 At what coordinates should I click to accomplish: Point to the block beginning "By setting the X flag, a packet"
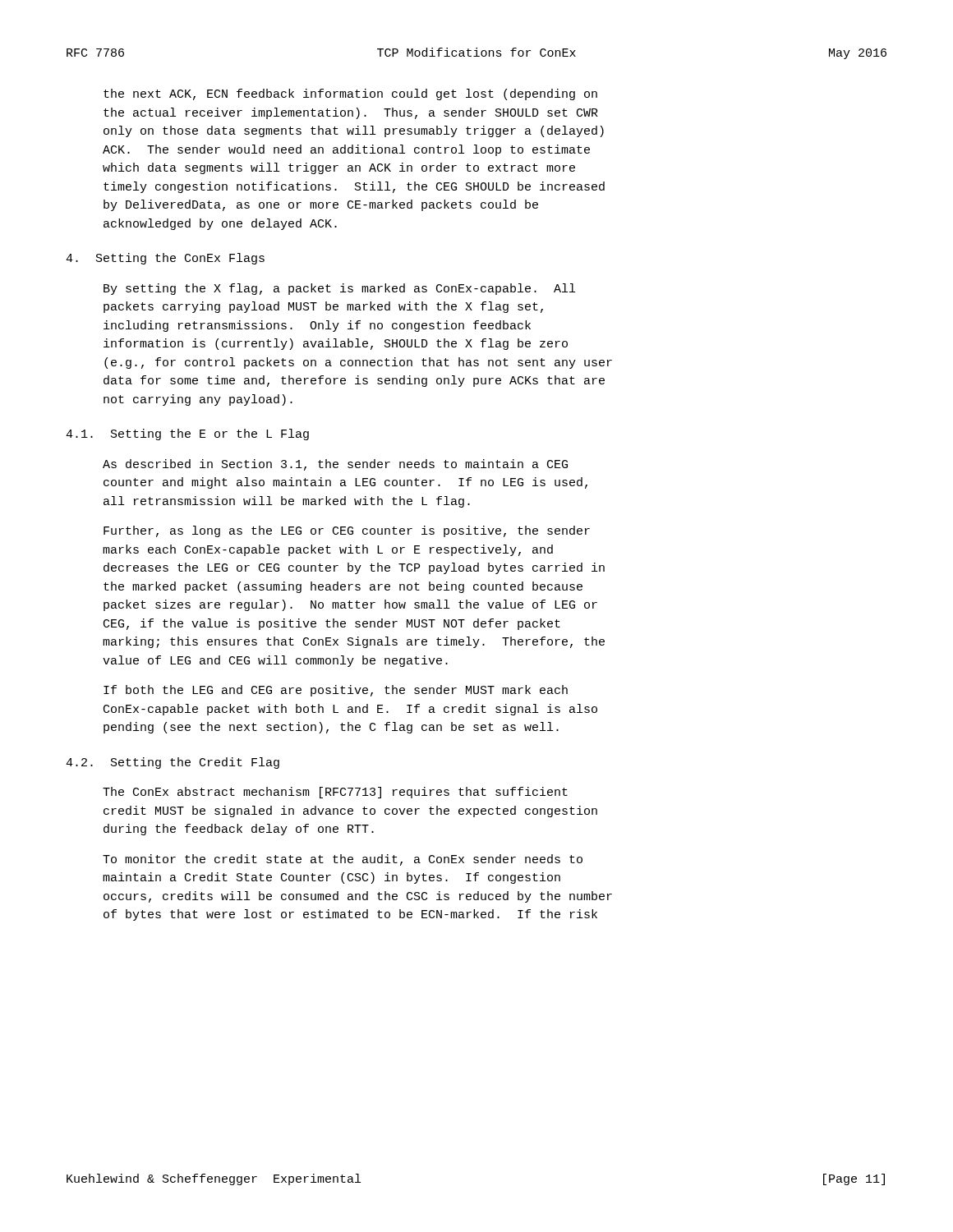(x=358, y=345)
